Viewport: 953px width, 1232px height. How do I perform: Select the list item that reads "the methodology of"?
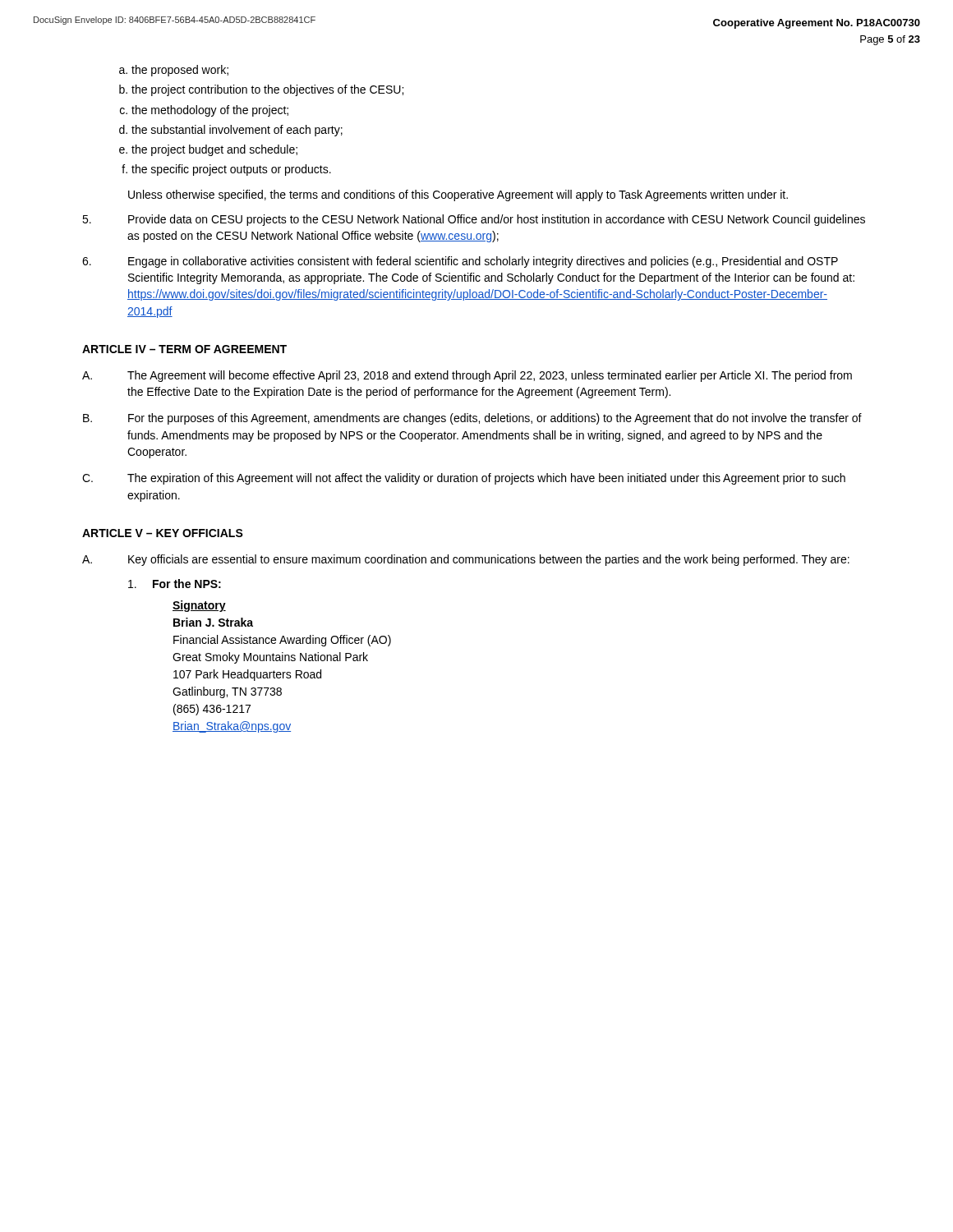[210, 110]
